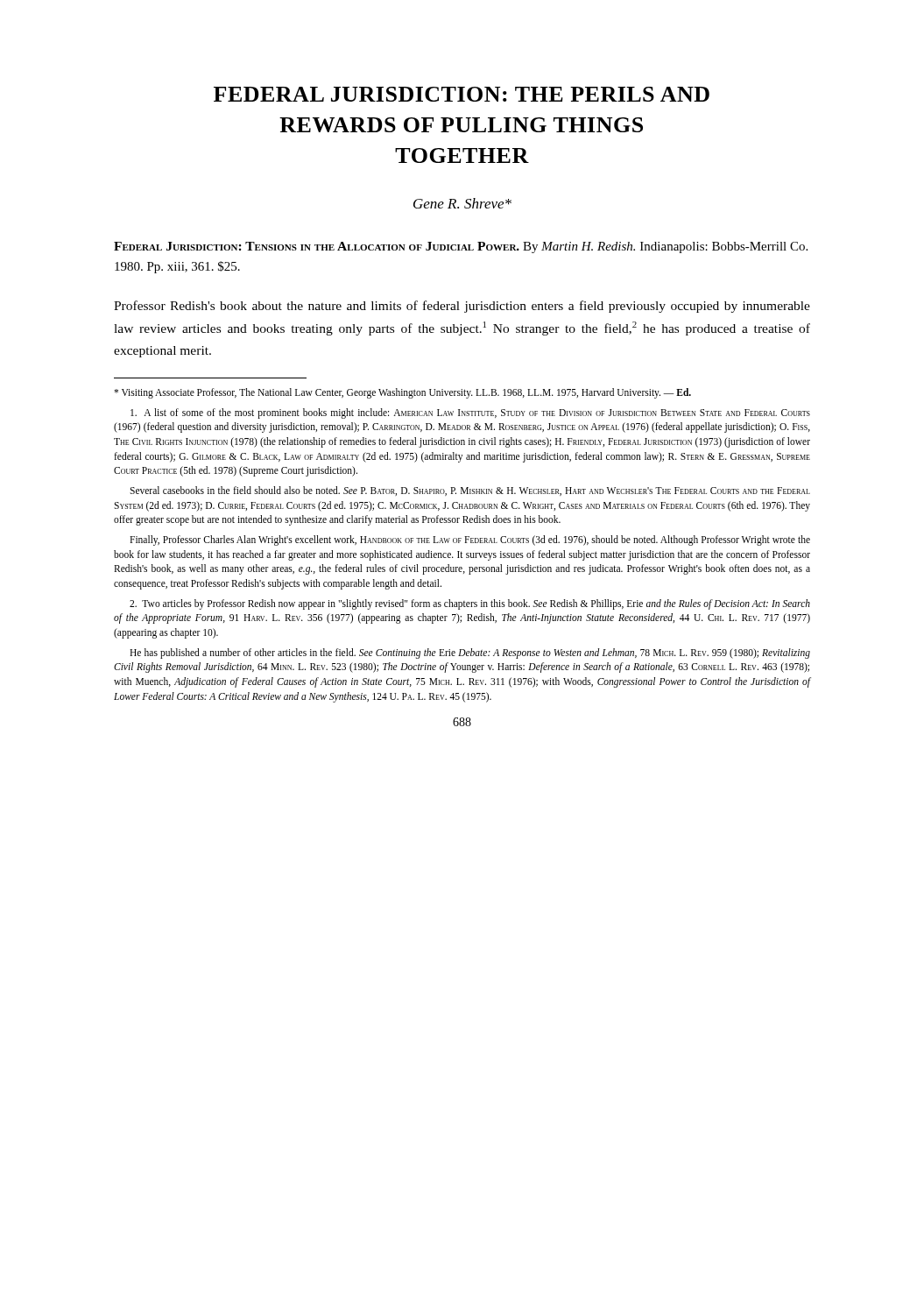
Task: Find the region starting "Visiting Associate Professor, The National Law Center,"
Action: tap(402, 392)
